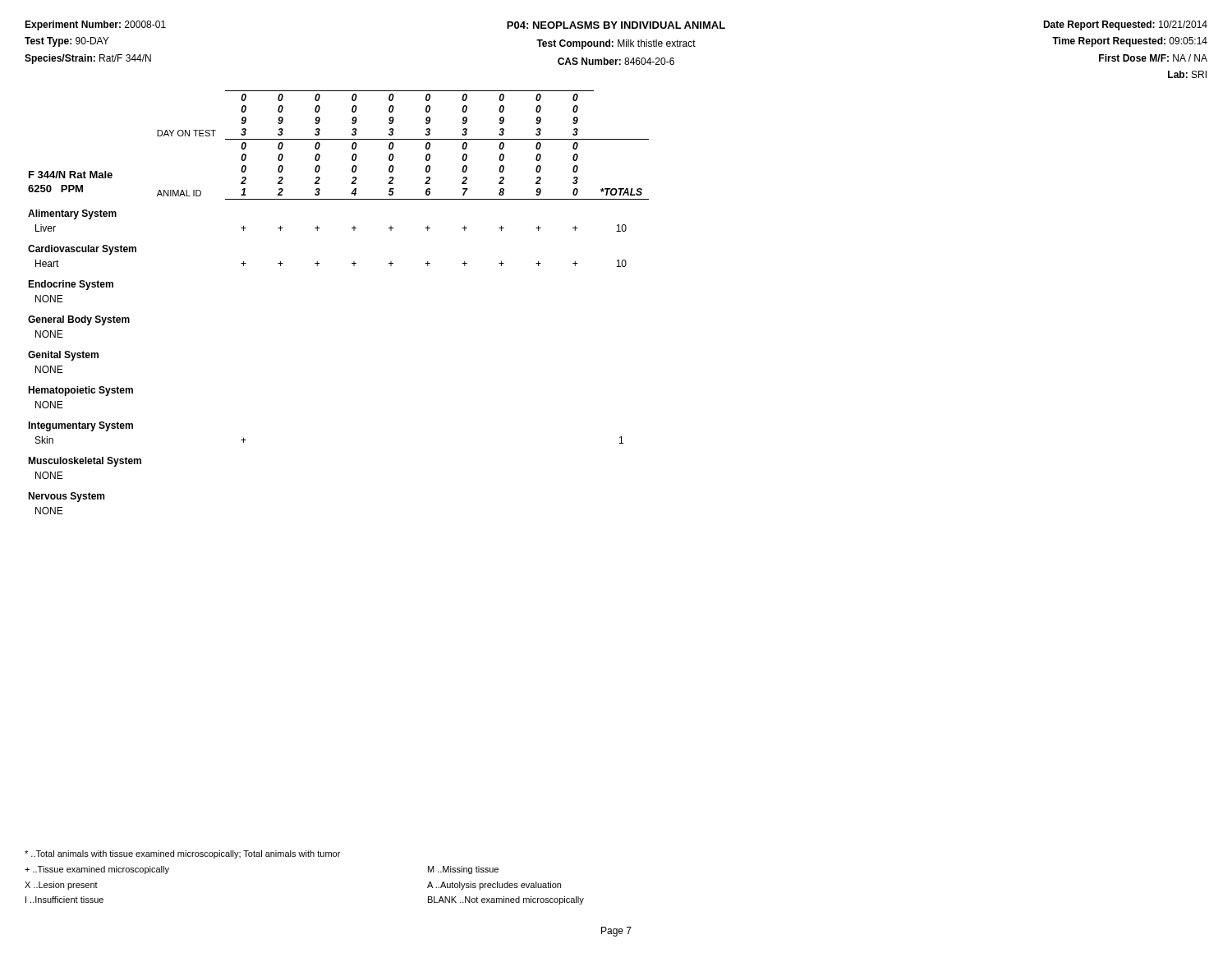1232x953 pixels.
Task: Click the passage that begins "..Total animals with tissue"
Action: 182,854
